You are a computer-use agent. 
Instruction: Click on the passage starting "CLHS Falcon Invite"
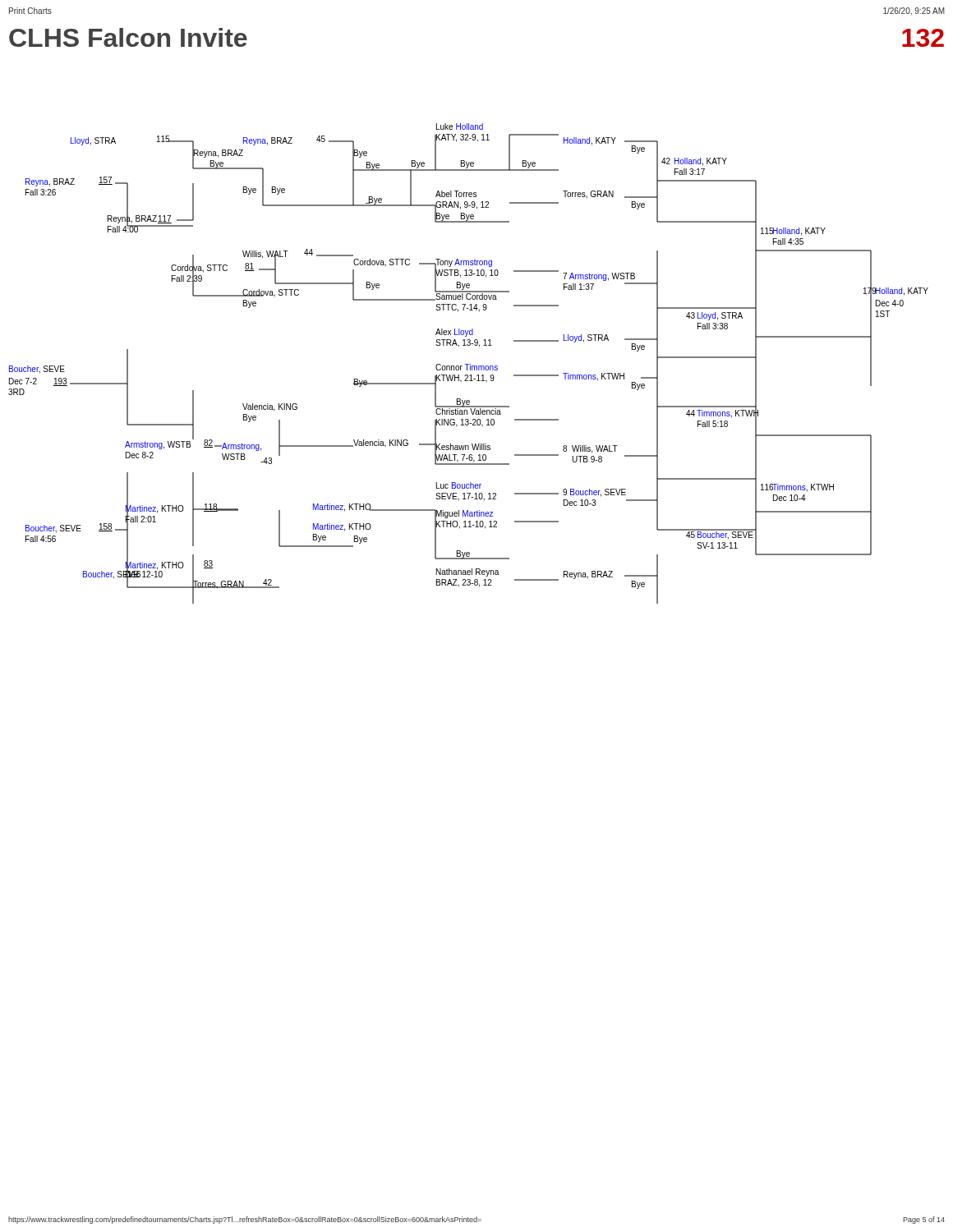(128, 38)
